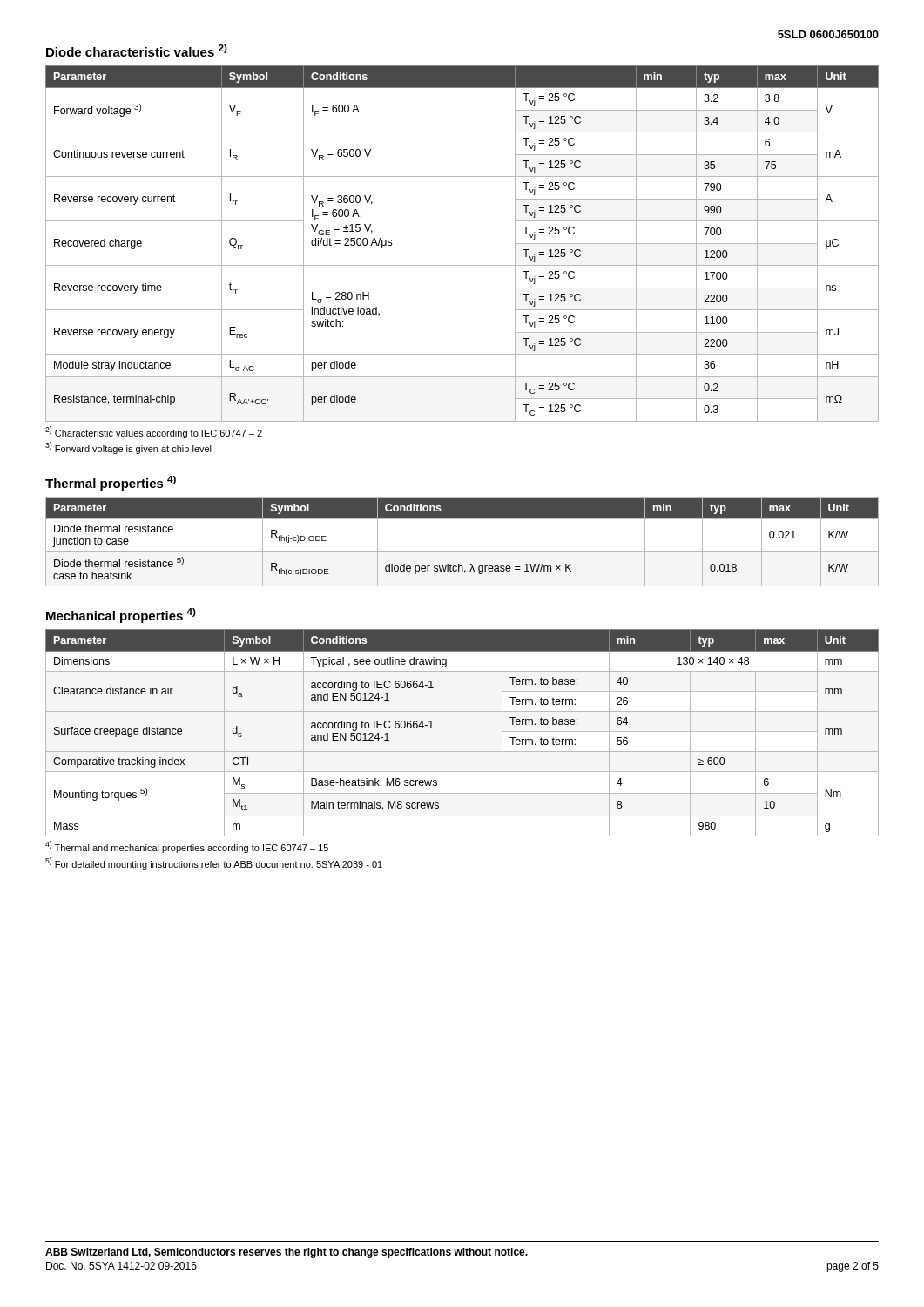Select the table that reads "Diode thermal resistance 5) case"
Screen dimensions: 1307x924
tap(462, 541)
